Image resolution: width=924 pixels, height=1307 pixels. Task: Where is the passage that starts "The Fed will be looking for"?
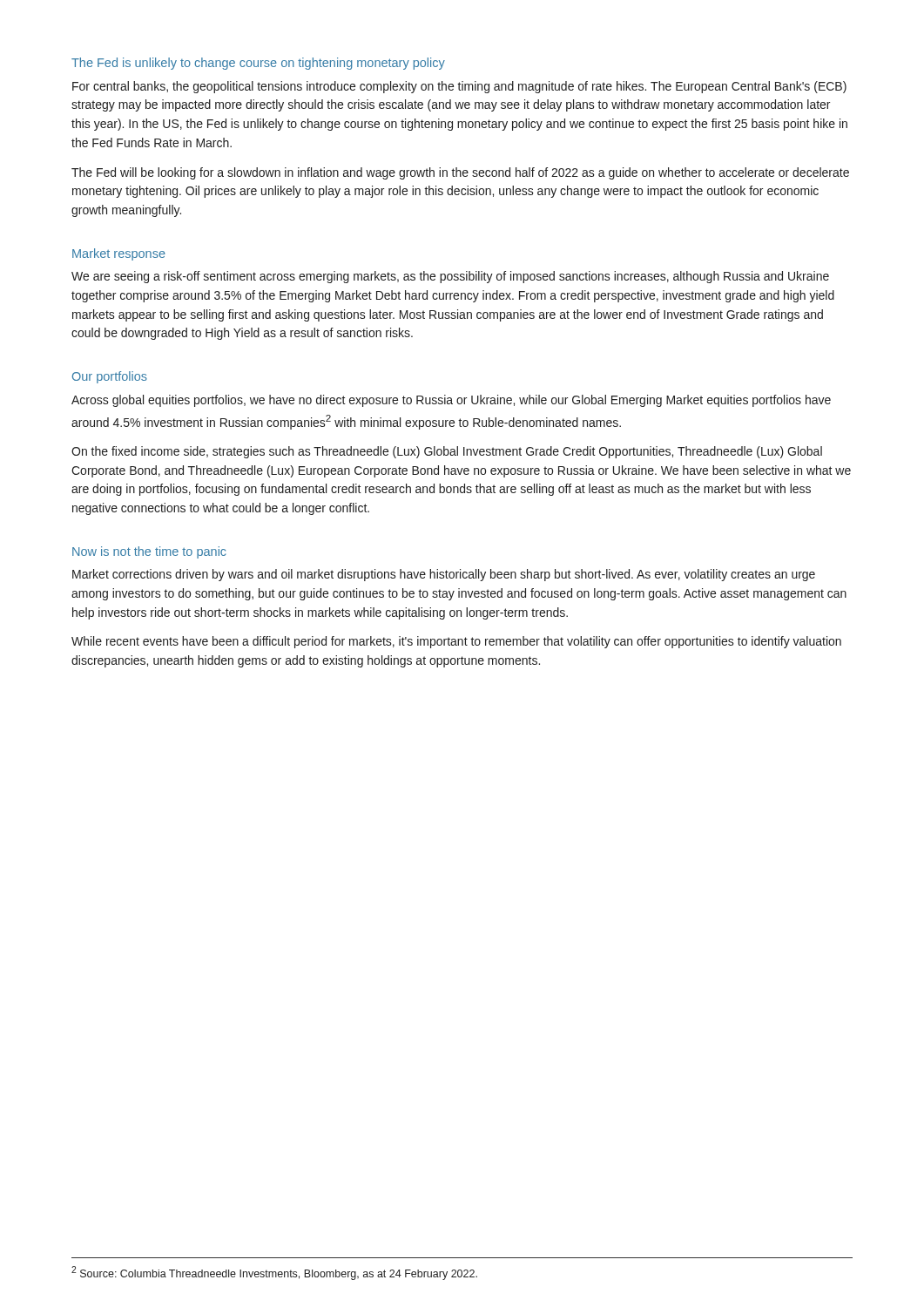coord(460,191)
